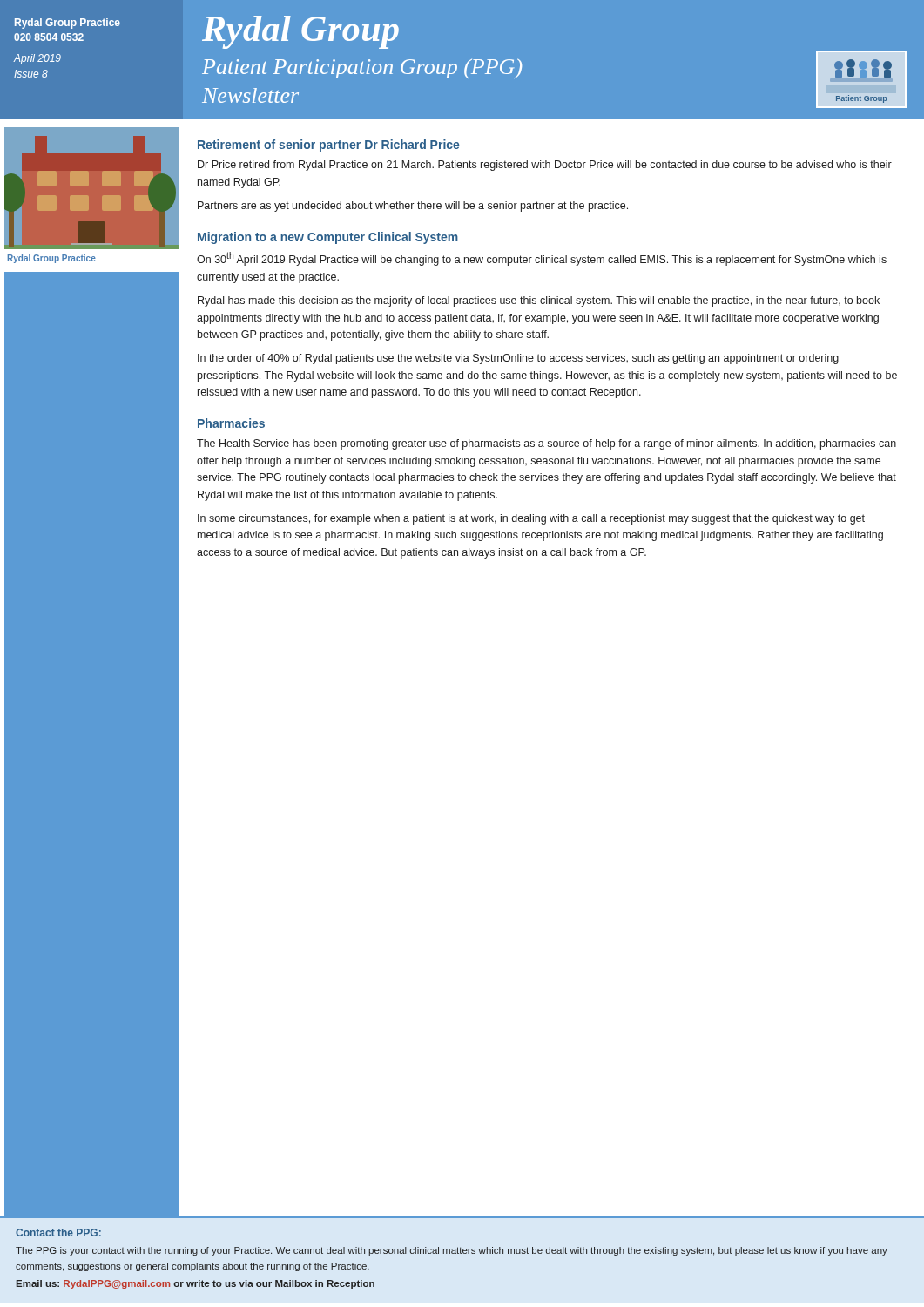Navigate to the element starting "In the order of"
Viewport: 924px width, 1307px height.
pos(547,375)
